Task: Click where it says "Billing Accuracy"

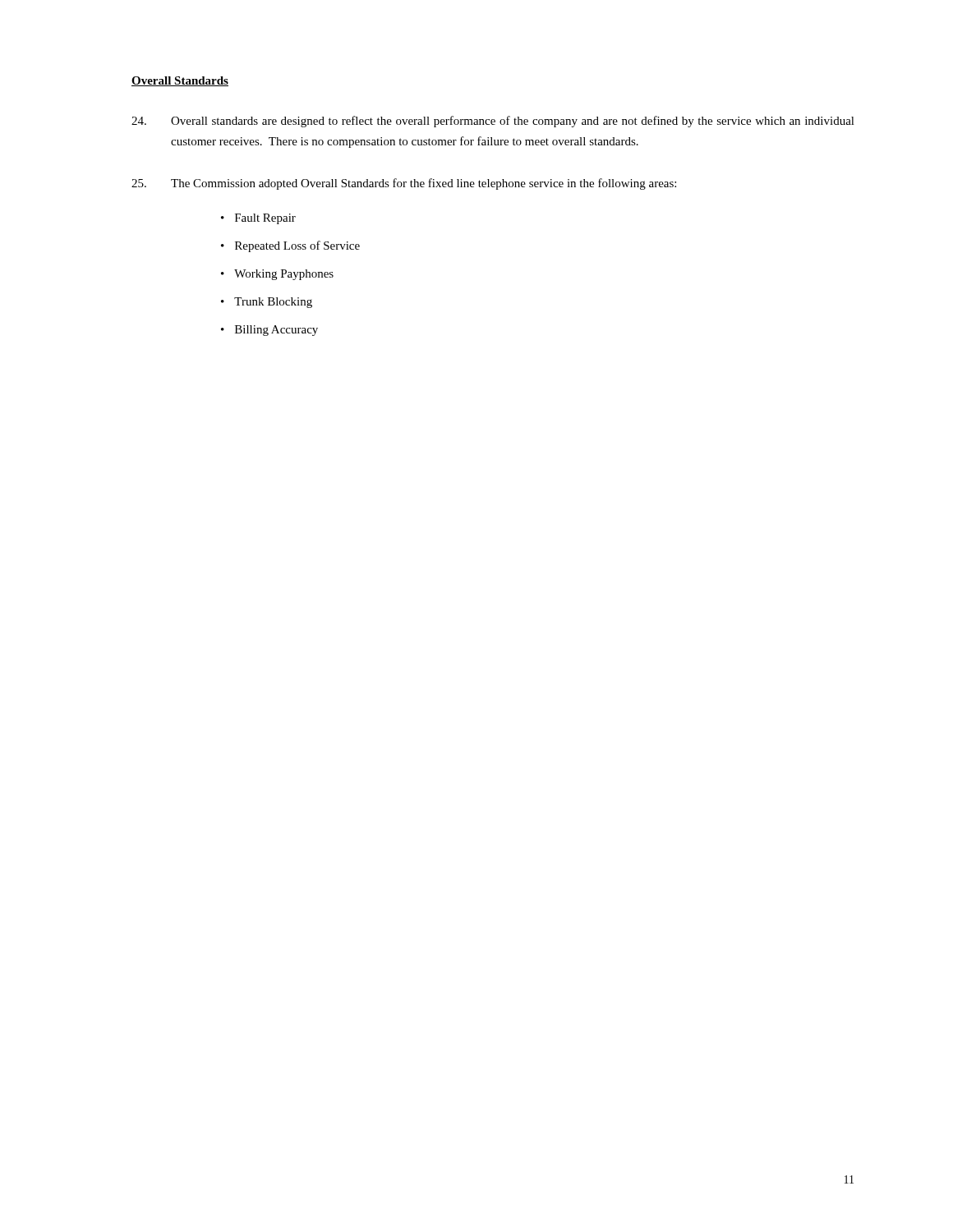Action: point(276,330)
